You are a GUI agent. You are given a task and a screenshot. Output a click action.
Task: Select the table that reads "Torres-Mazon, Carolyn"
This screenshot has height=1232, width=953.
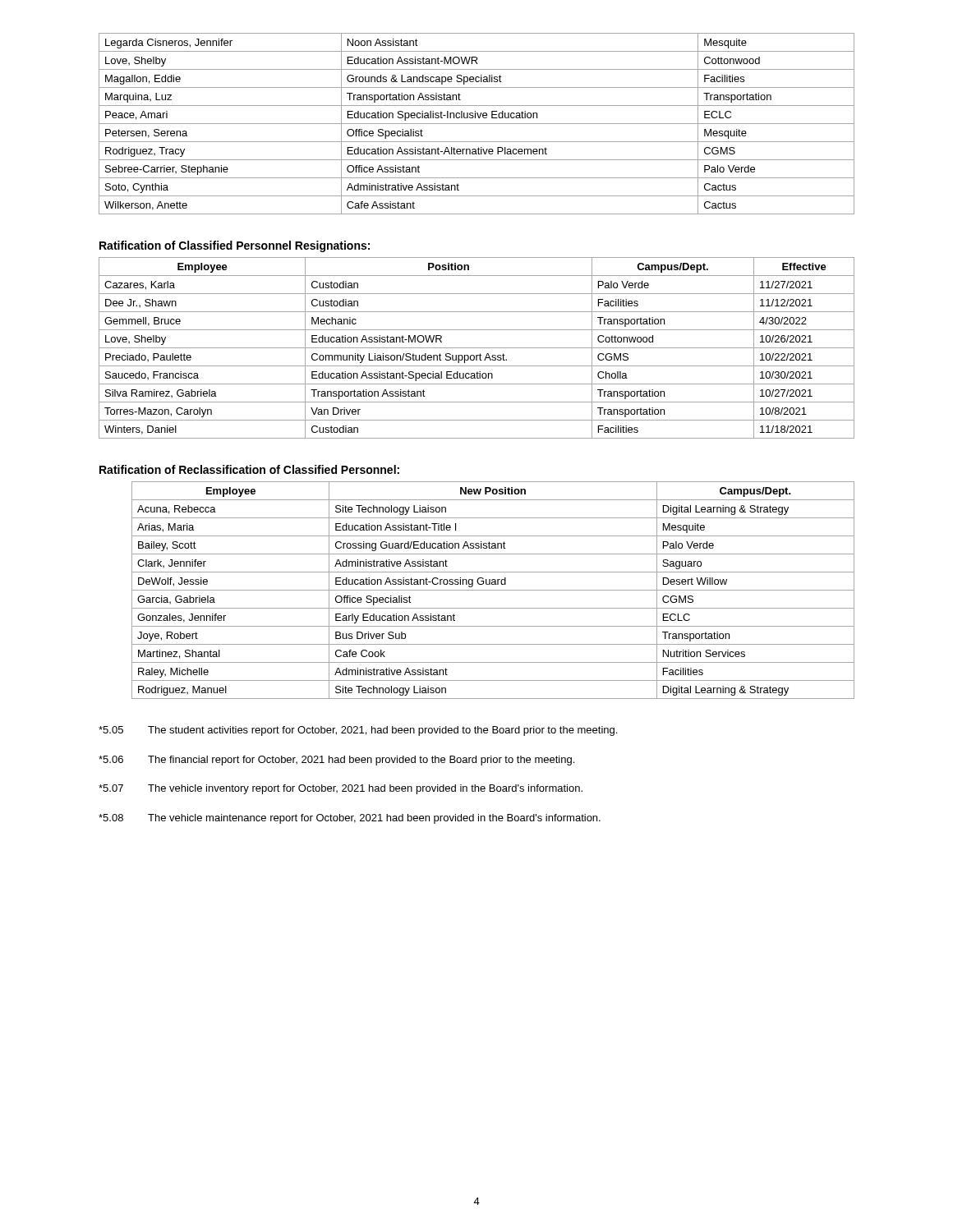(x=476, y=348)
